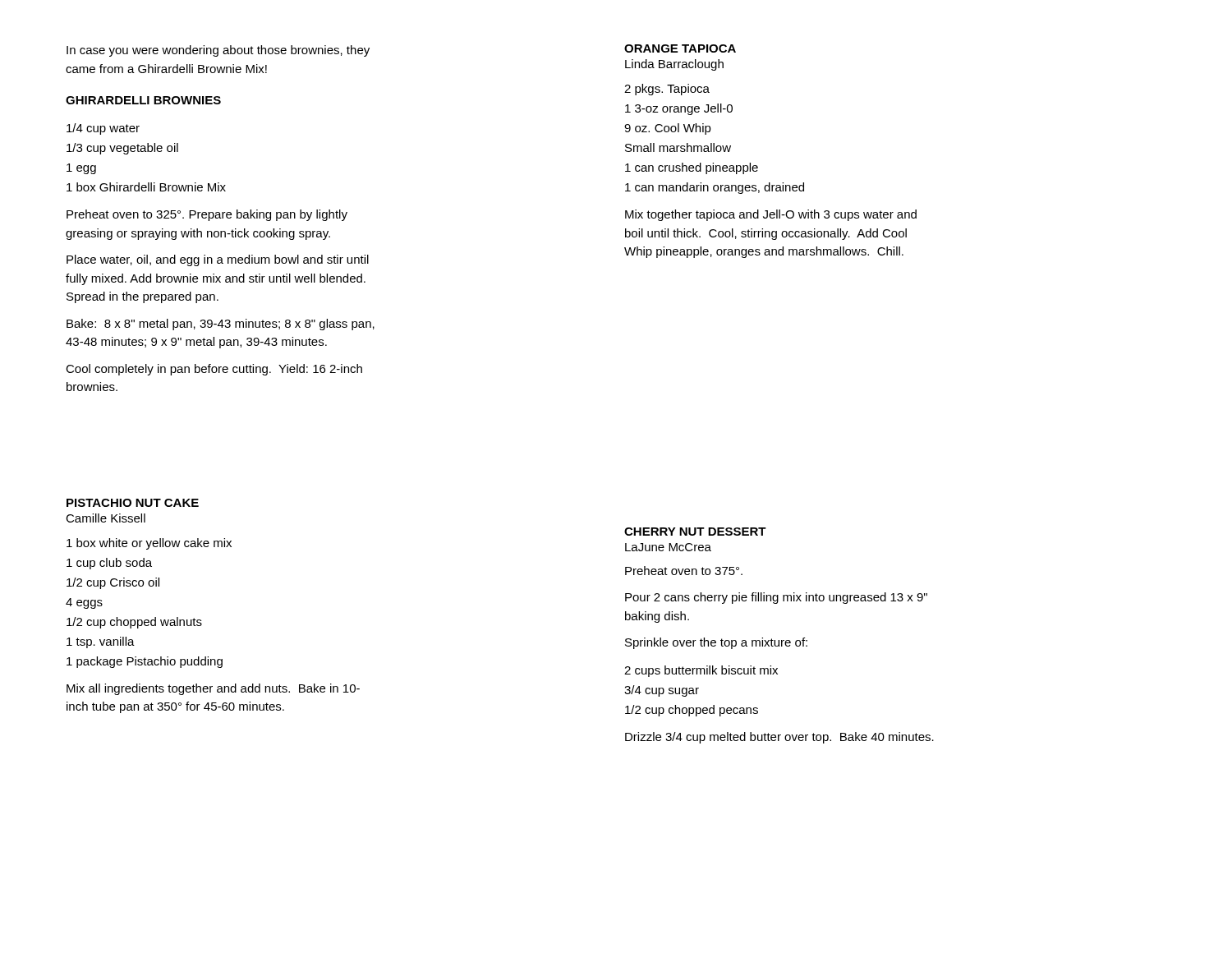Select the text containing "Camille Kissell"
Screen dimensions: 953x1232
(106, 518)
